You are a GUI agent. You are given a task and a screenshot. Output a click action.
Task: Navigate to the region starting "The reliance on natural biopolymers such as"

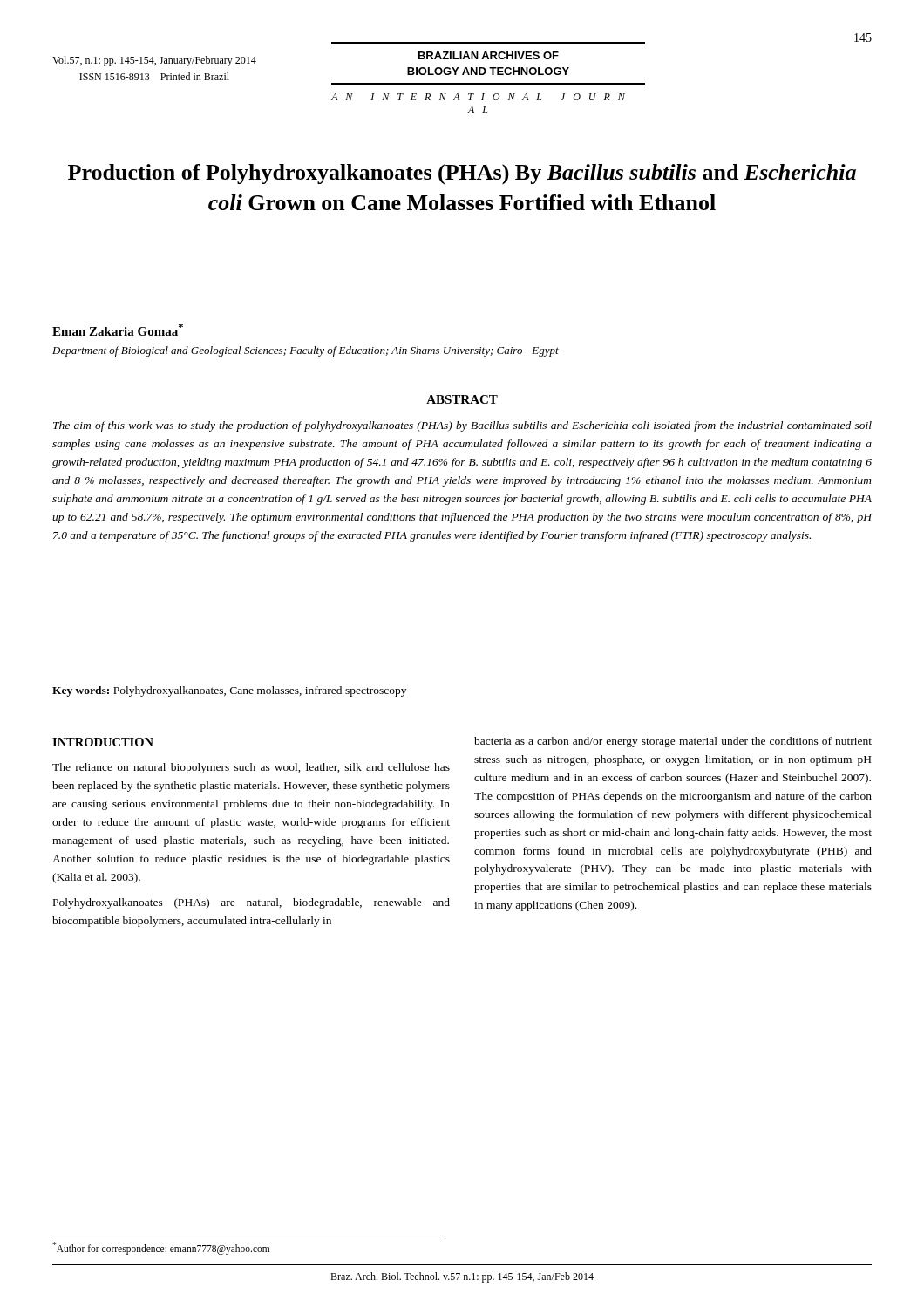click(x=251, y=845)
